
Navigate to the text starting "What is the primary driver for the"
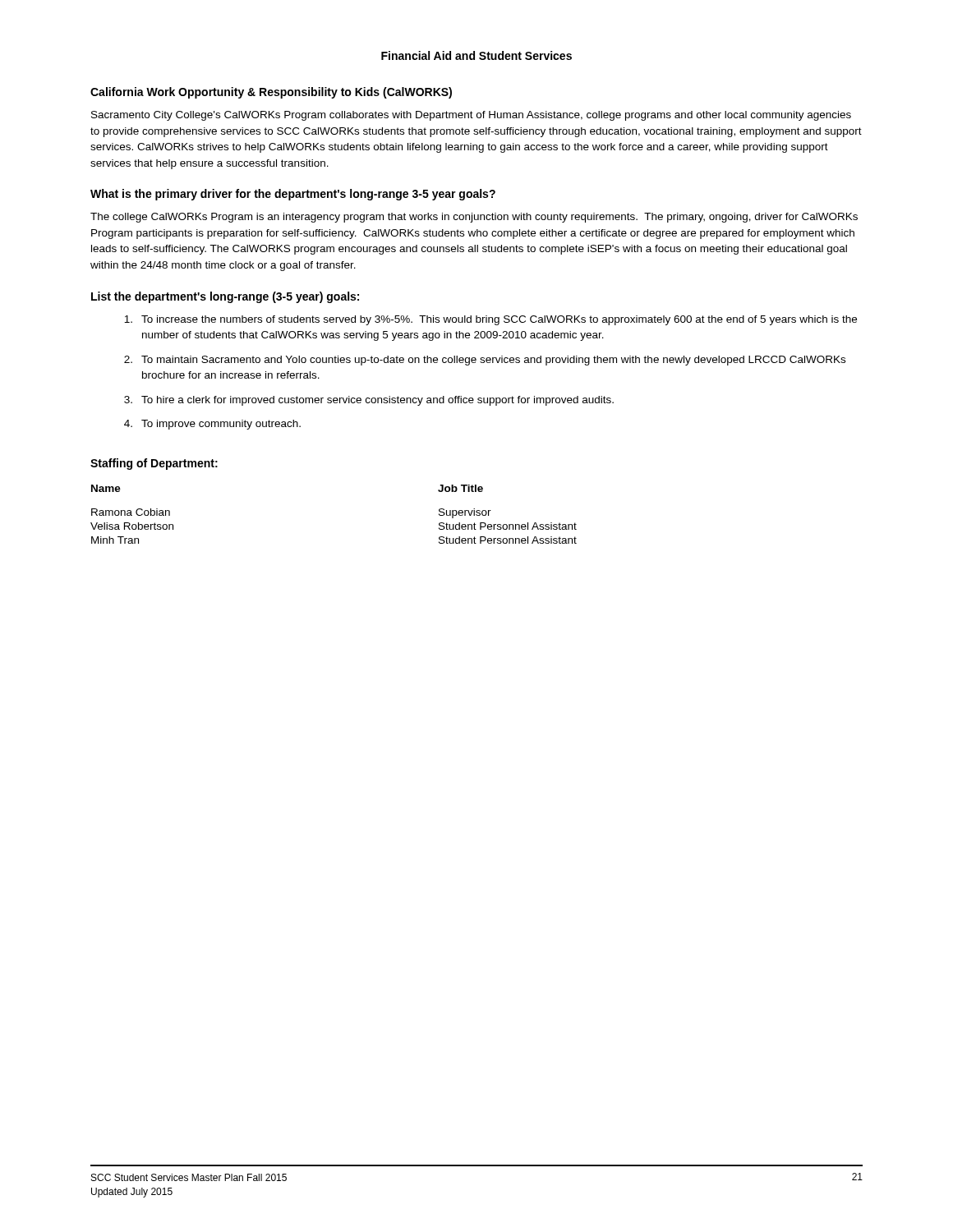[293, 194]
